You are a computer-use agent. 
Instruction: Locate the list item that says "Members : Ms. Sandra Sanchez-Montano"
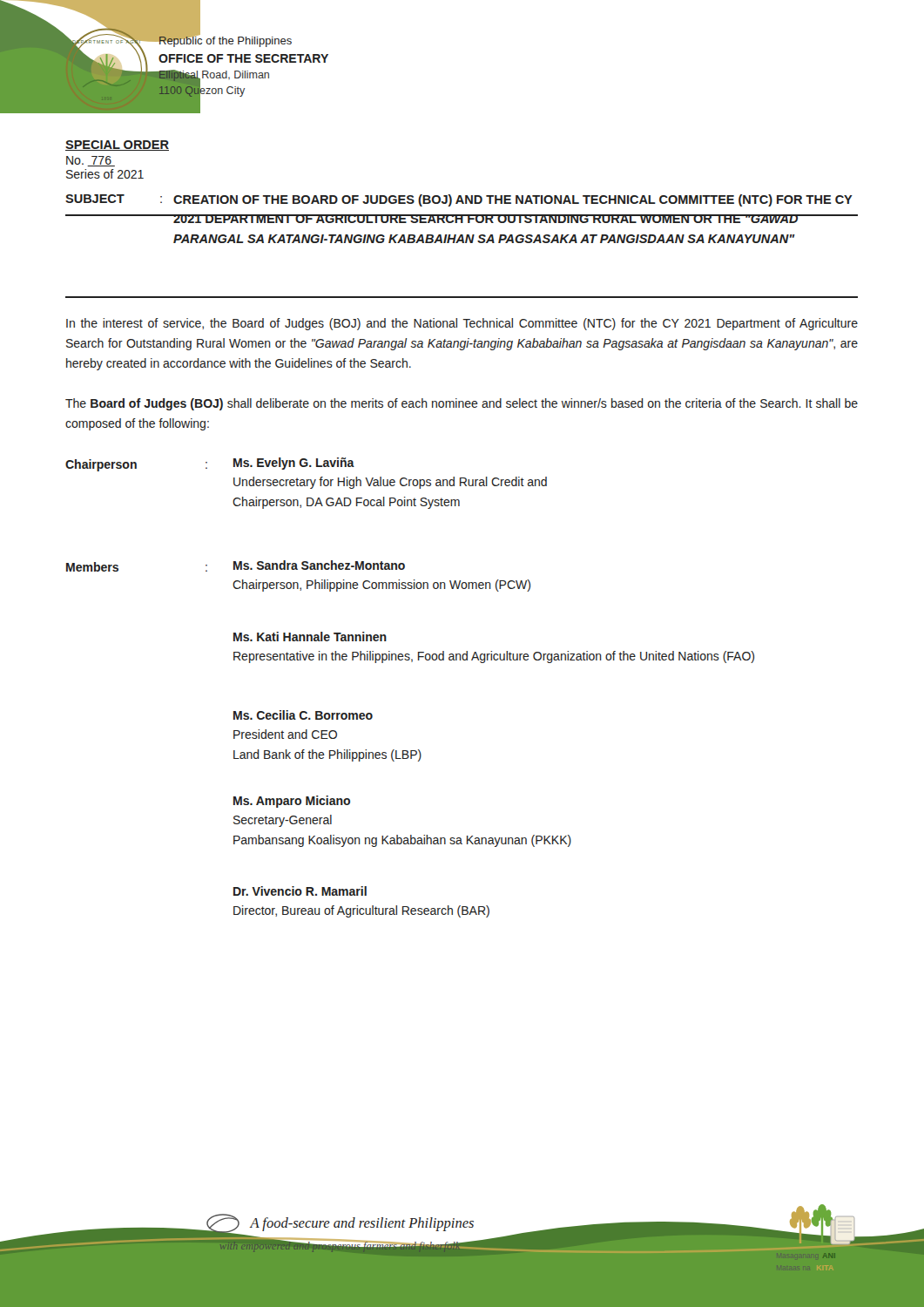462,575
